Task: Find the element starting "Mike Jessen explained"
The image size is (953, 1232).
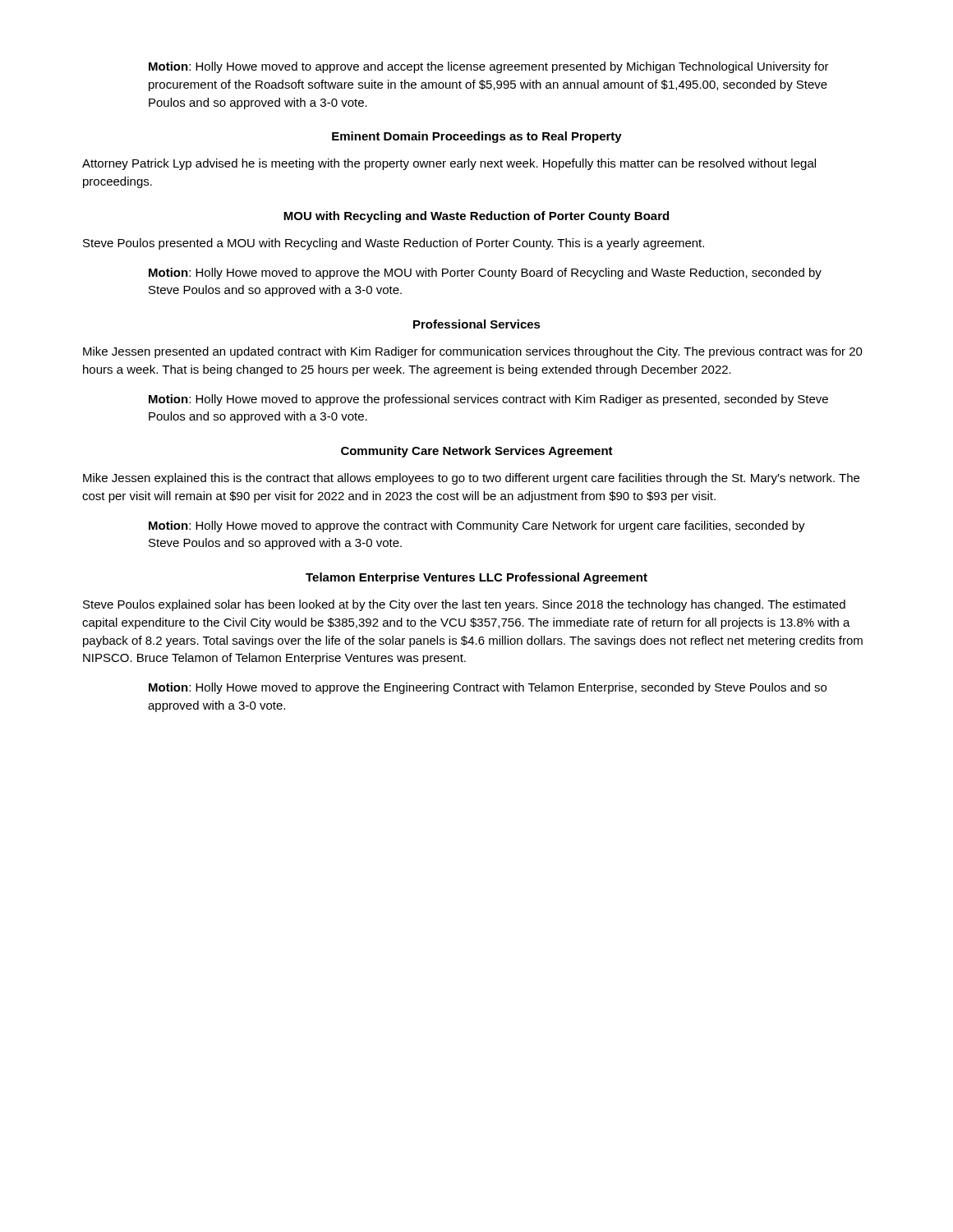Action: coord(476,487)
